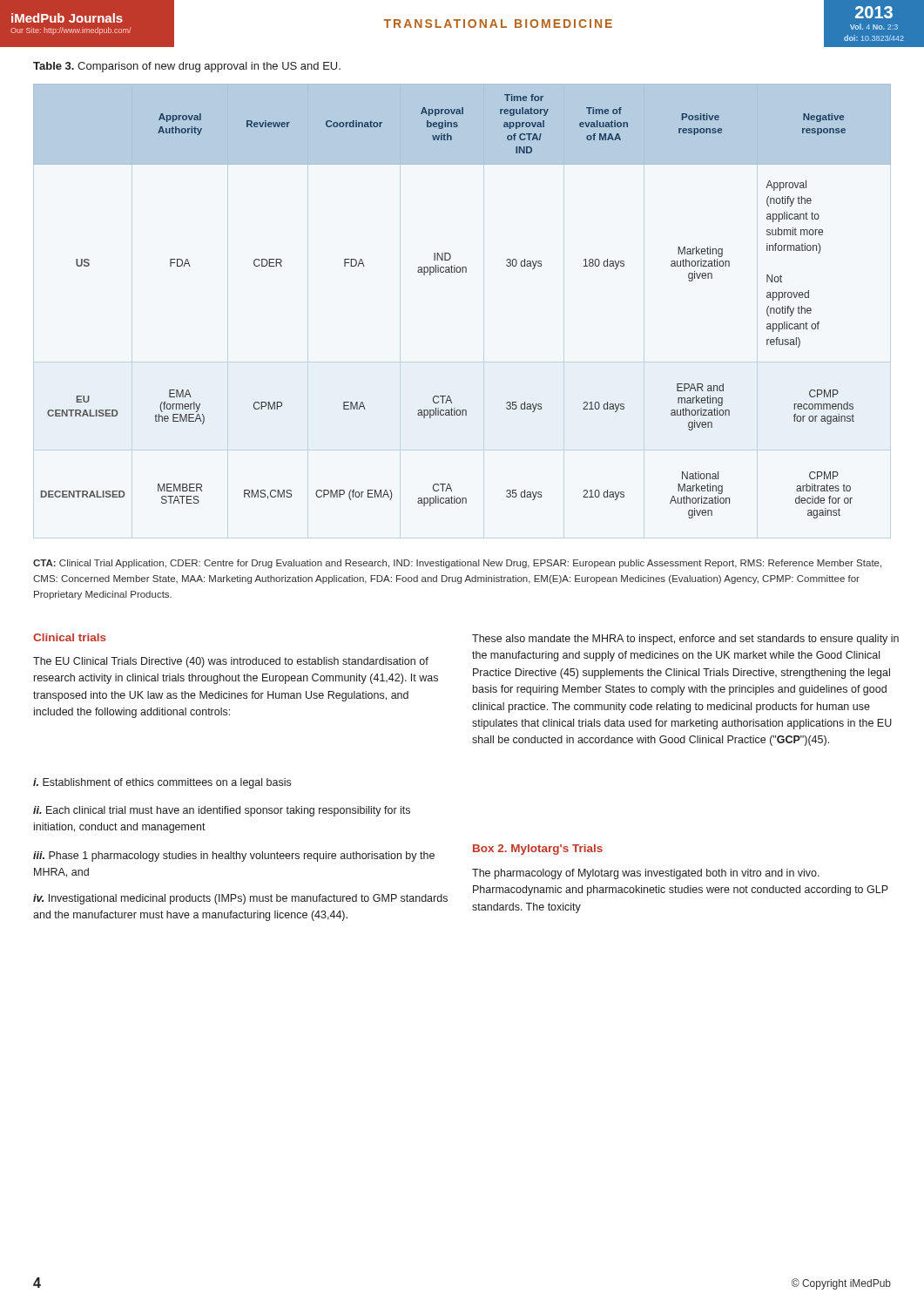Find the table that mentions "Time of evaluation"

[462, 311]
